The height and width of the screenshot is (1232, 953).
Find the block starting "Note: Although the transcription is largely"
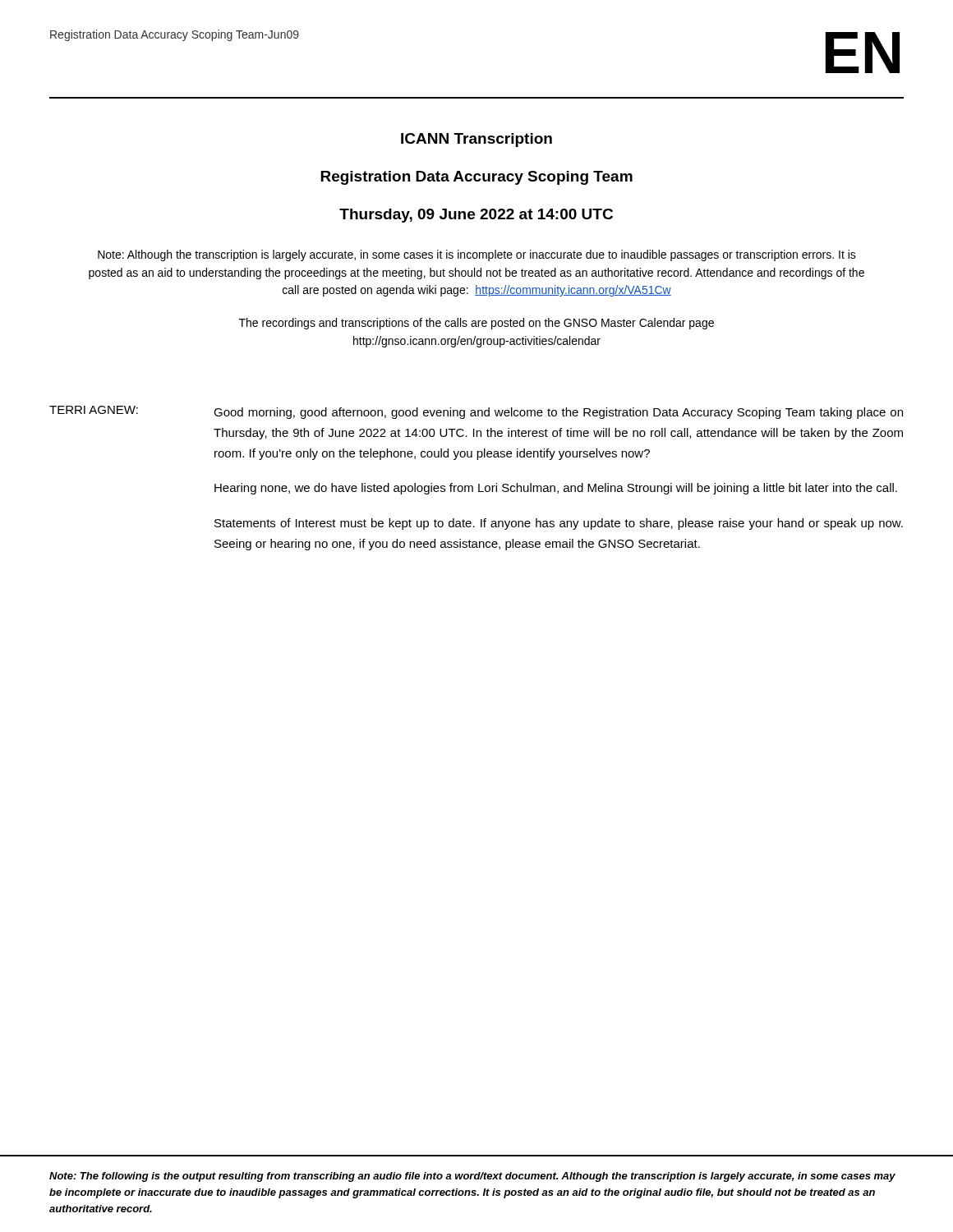[476, 272]
